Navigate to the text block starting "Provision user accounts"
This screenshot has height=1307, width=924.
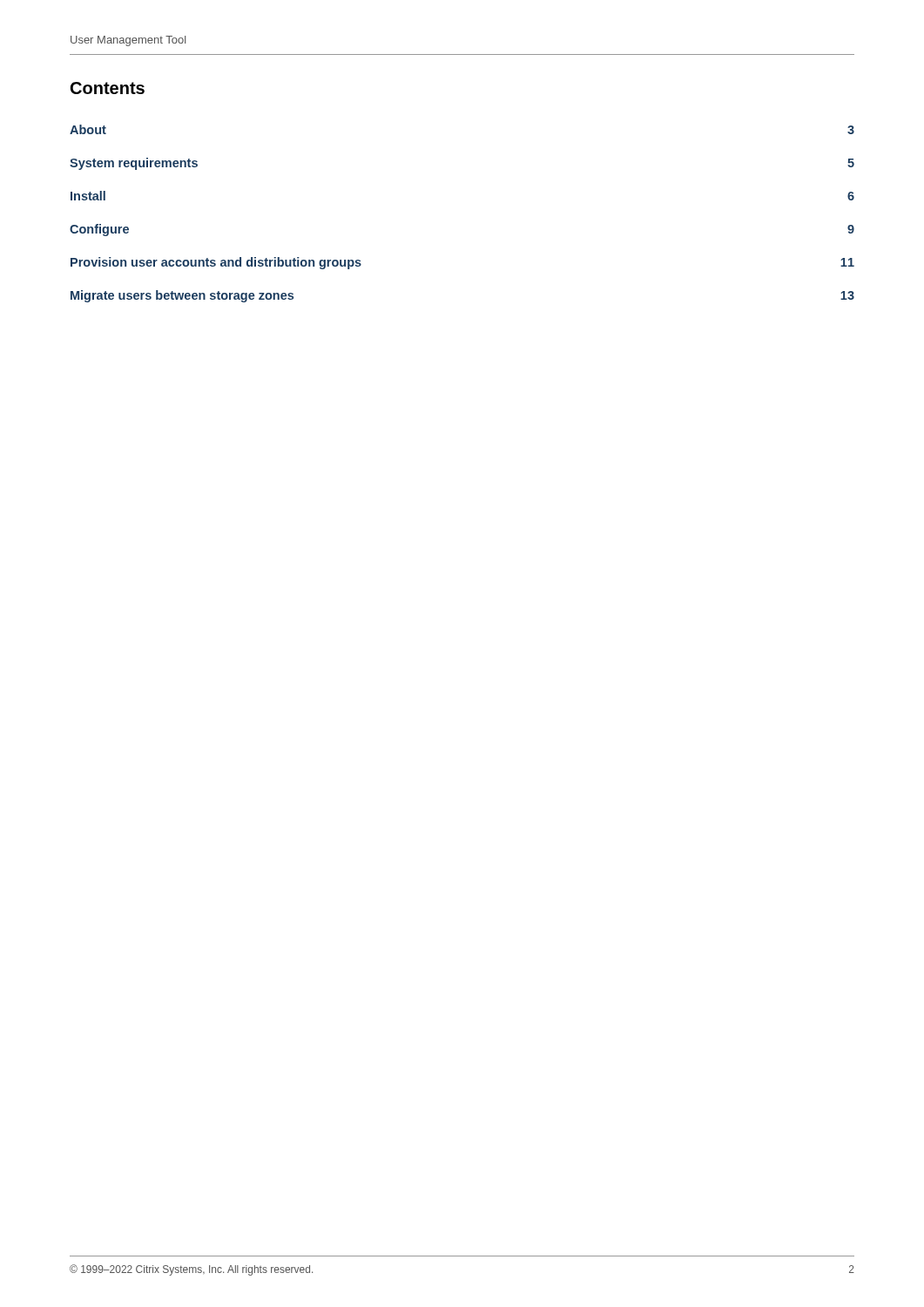click(213, 263)
